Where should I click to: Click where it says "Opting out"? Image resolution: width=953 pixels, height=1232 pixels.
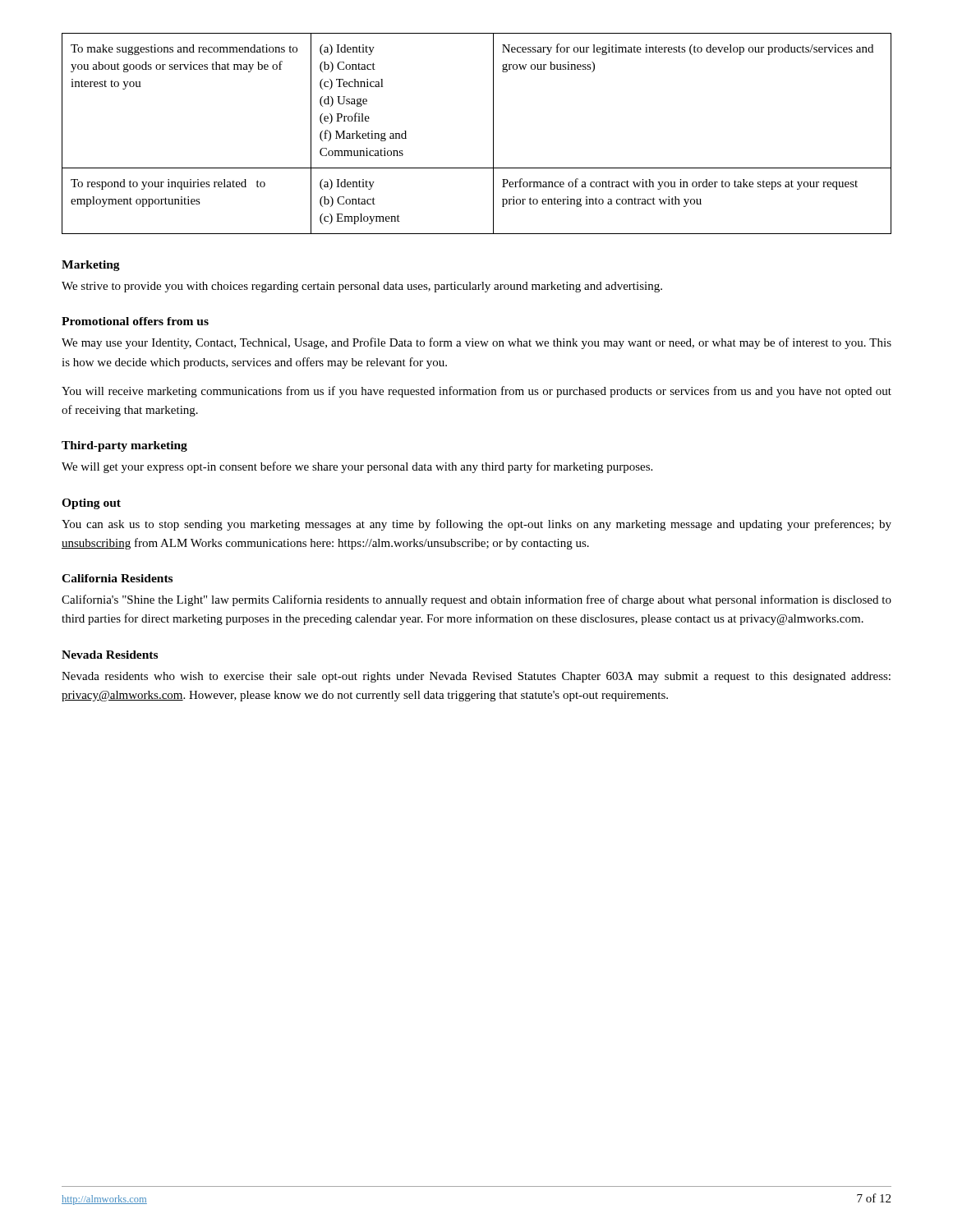[x=91, y=502]
